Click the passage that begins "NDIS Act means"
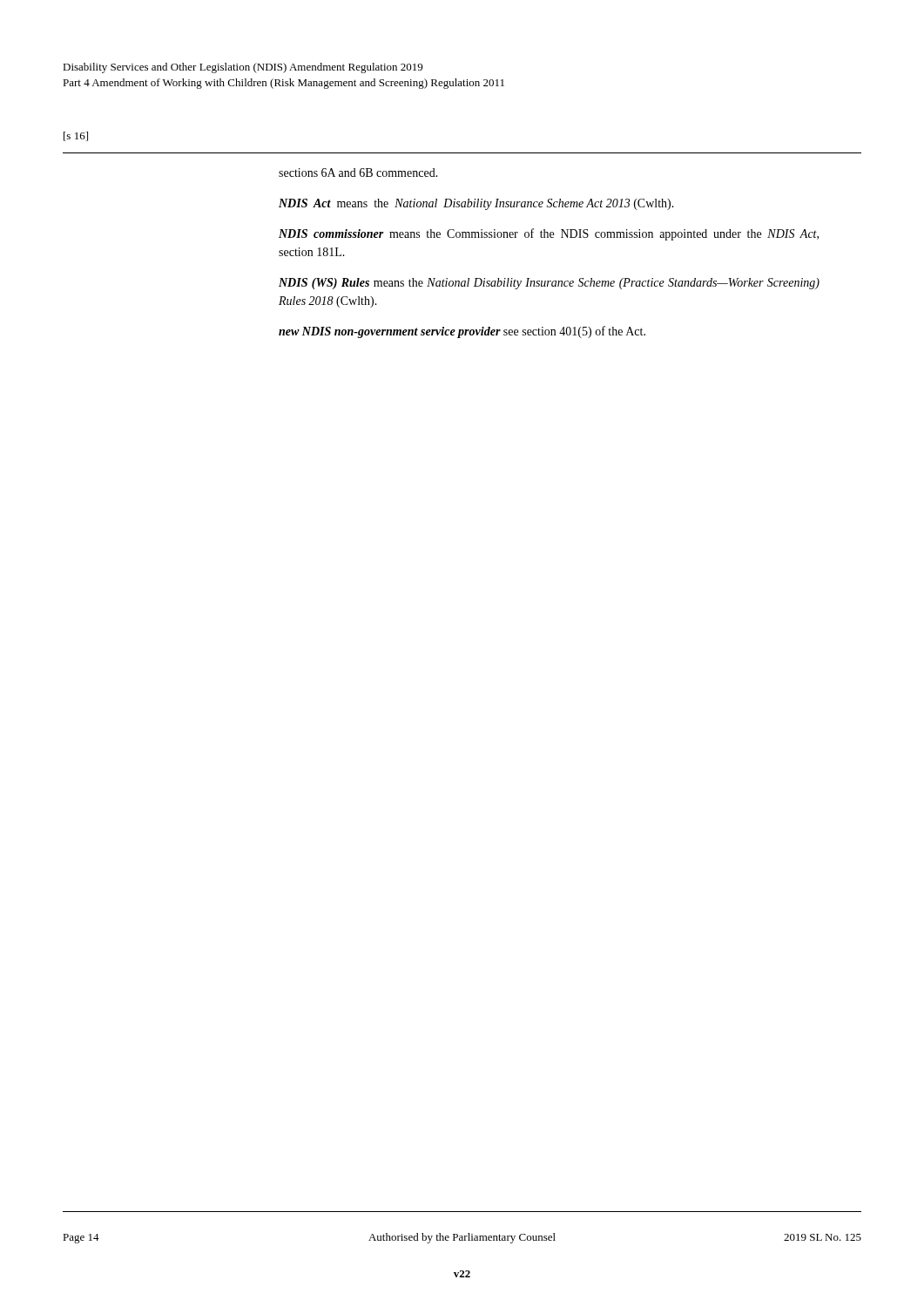924x1307 pixels. click(476, 203)
